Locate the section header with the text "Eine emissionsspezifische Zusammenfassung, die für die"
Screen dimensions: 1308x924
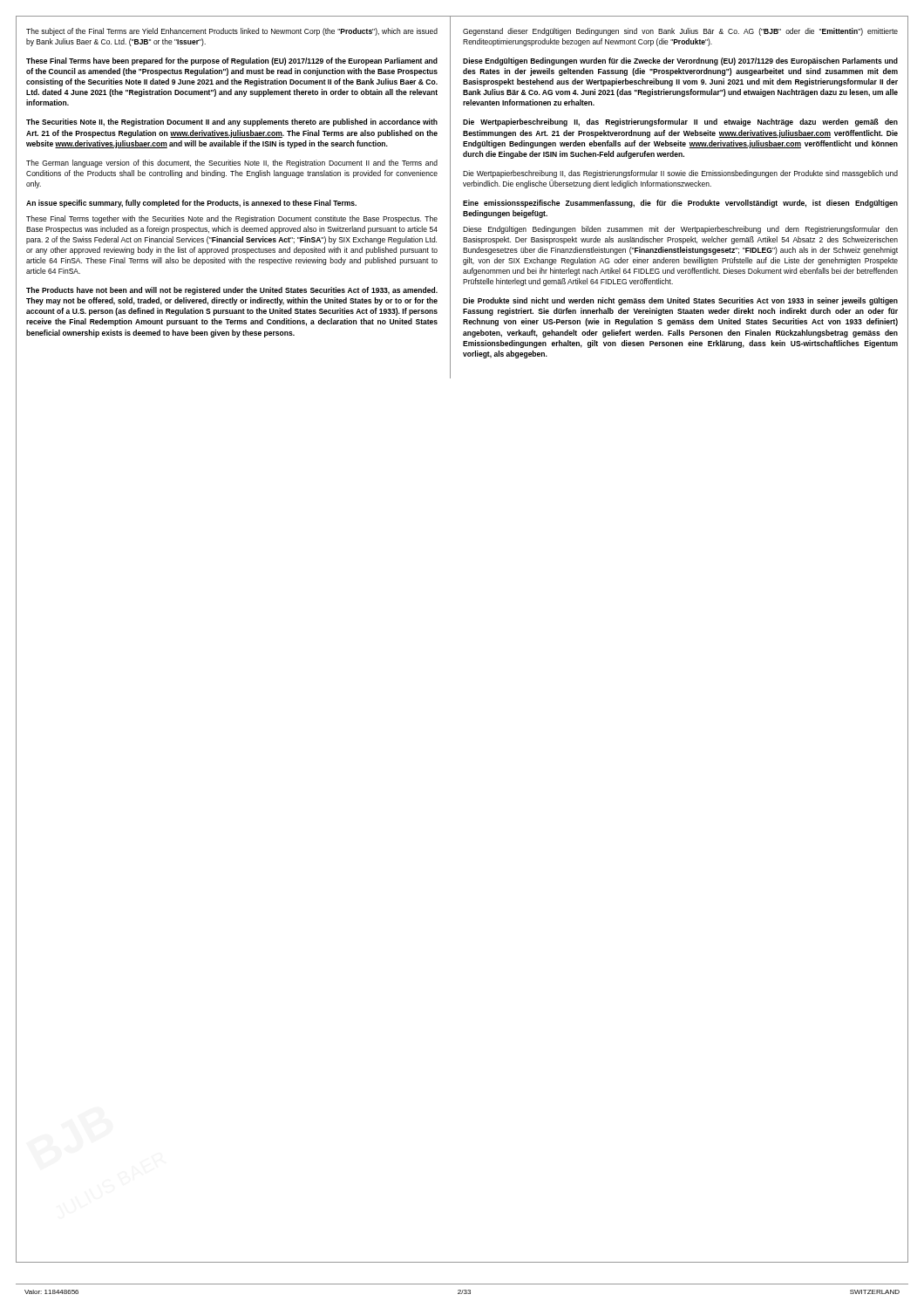pos(680,208)
